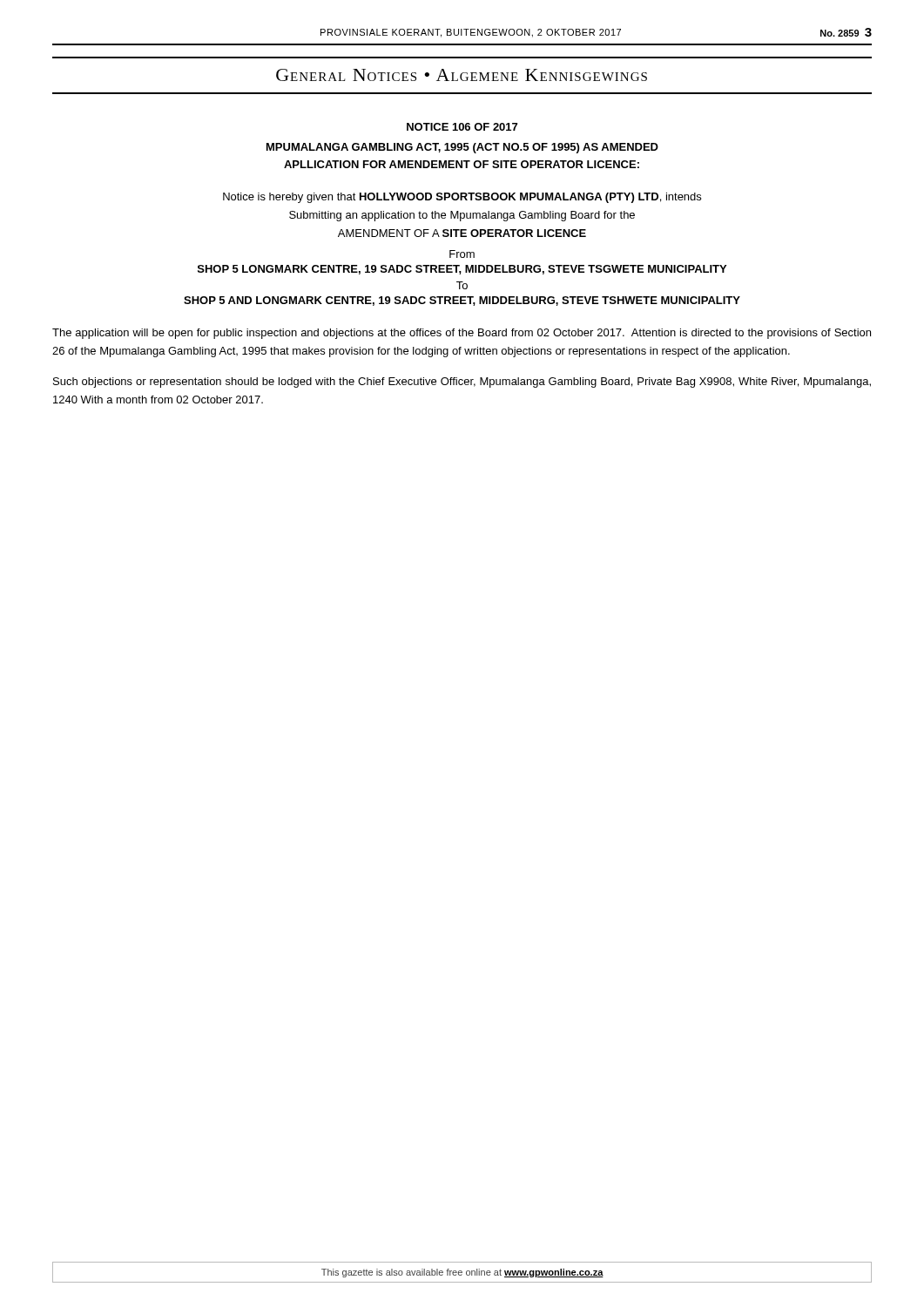Where is the passage that starts "Such objections or representation"?
The height and width of the screenshot is (1307, 924).
pos(462,390)
